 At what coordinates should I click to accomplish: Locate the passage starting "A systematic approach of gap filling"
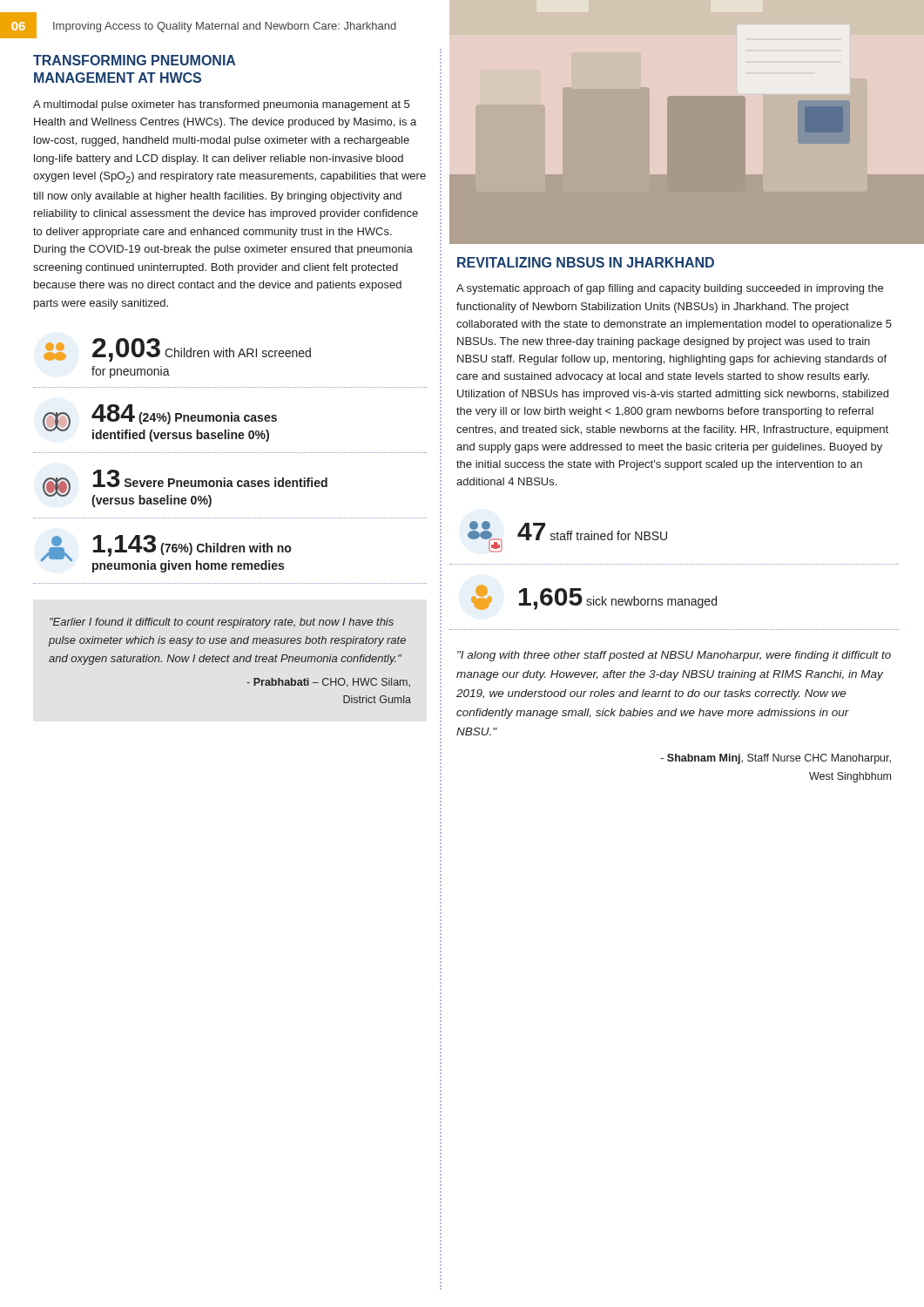[x=674, y=385]
